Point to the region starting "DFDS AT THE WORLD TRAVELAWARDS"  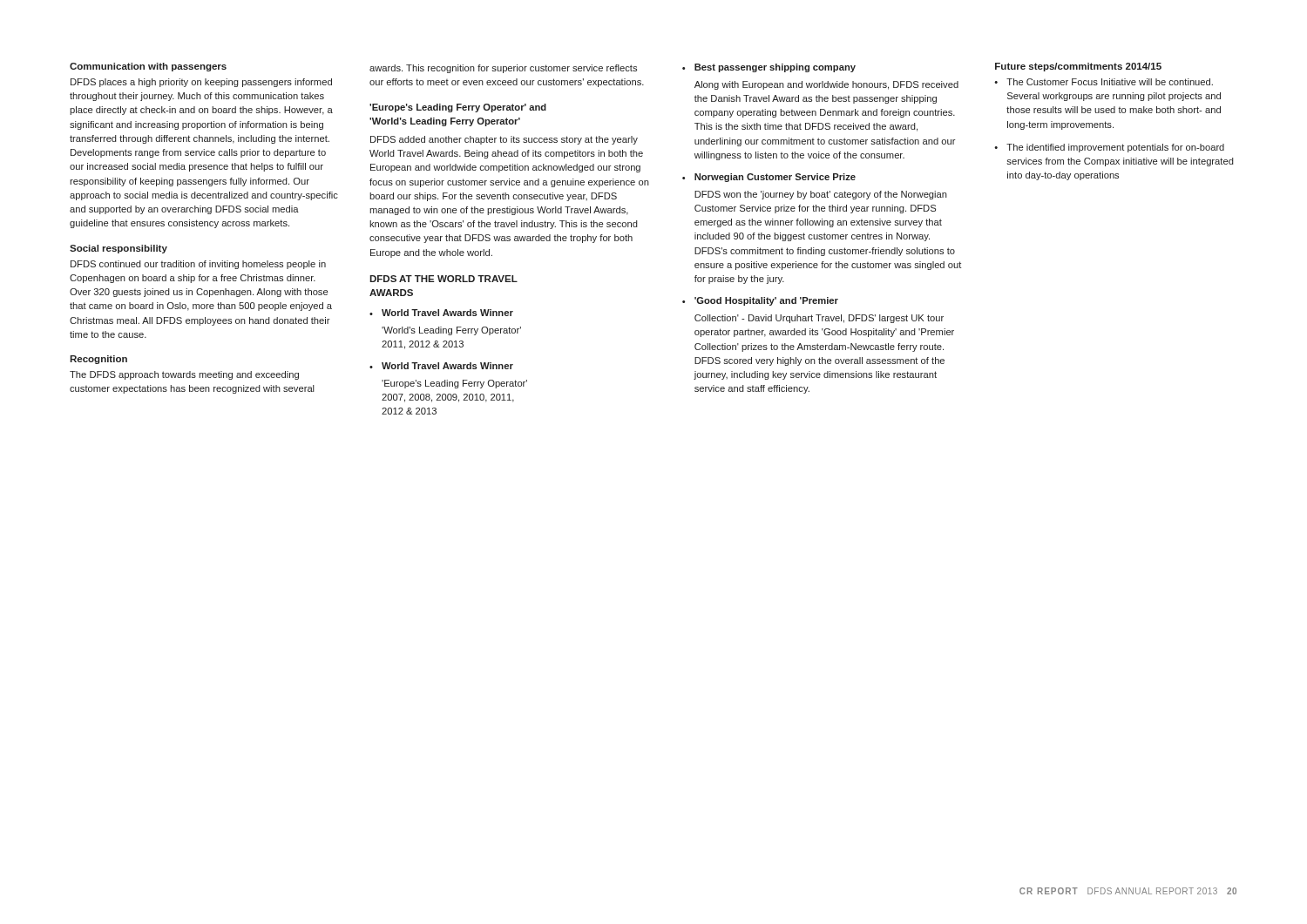443,286
